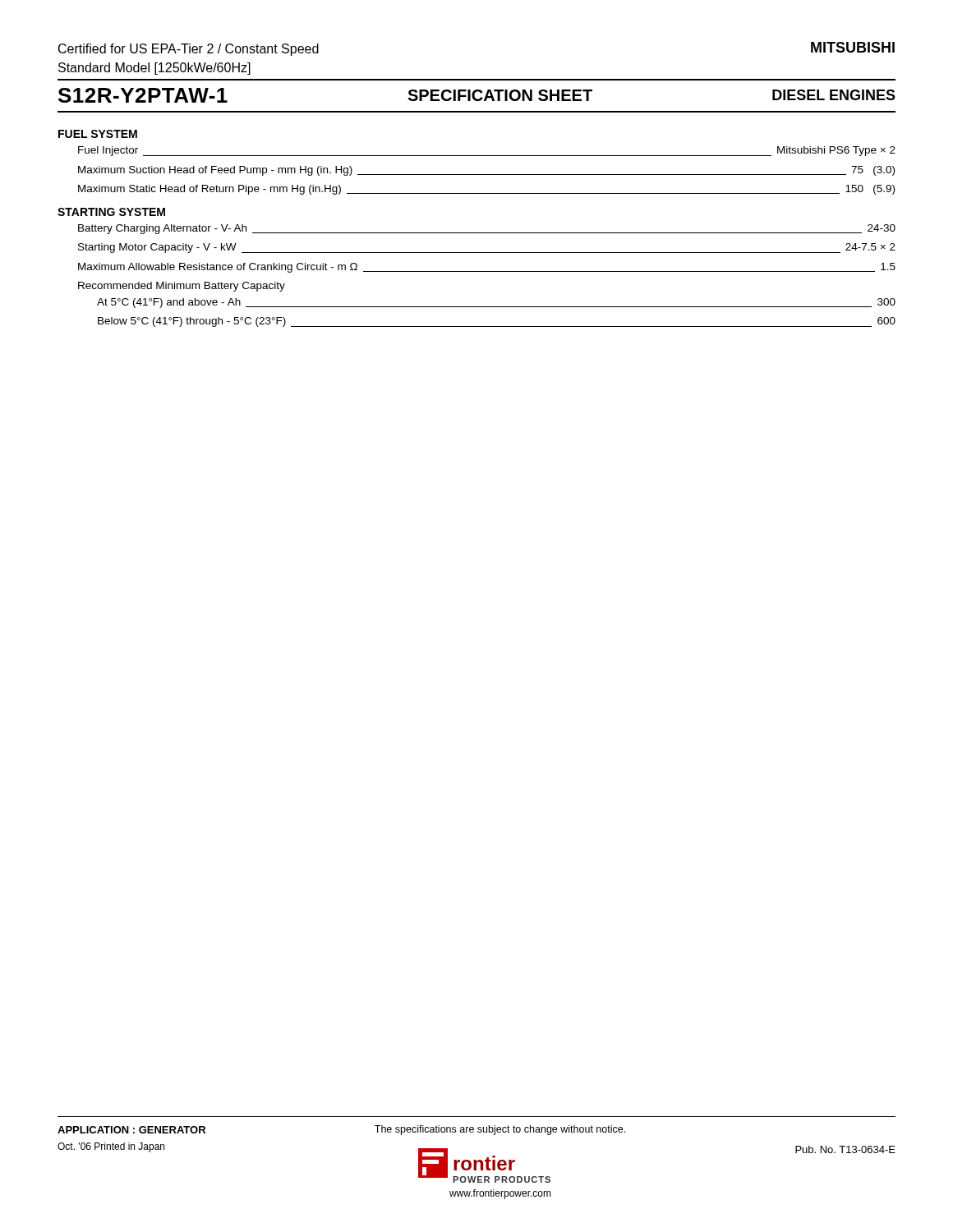Navigate to the block starting "Fuel Injector Mitsubishi PS6 Type × 2"
The width and height of the screenshot is (953, 1232).
[486, 151]
